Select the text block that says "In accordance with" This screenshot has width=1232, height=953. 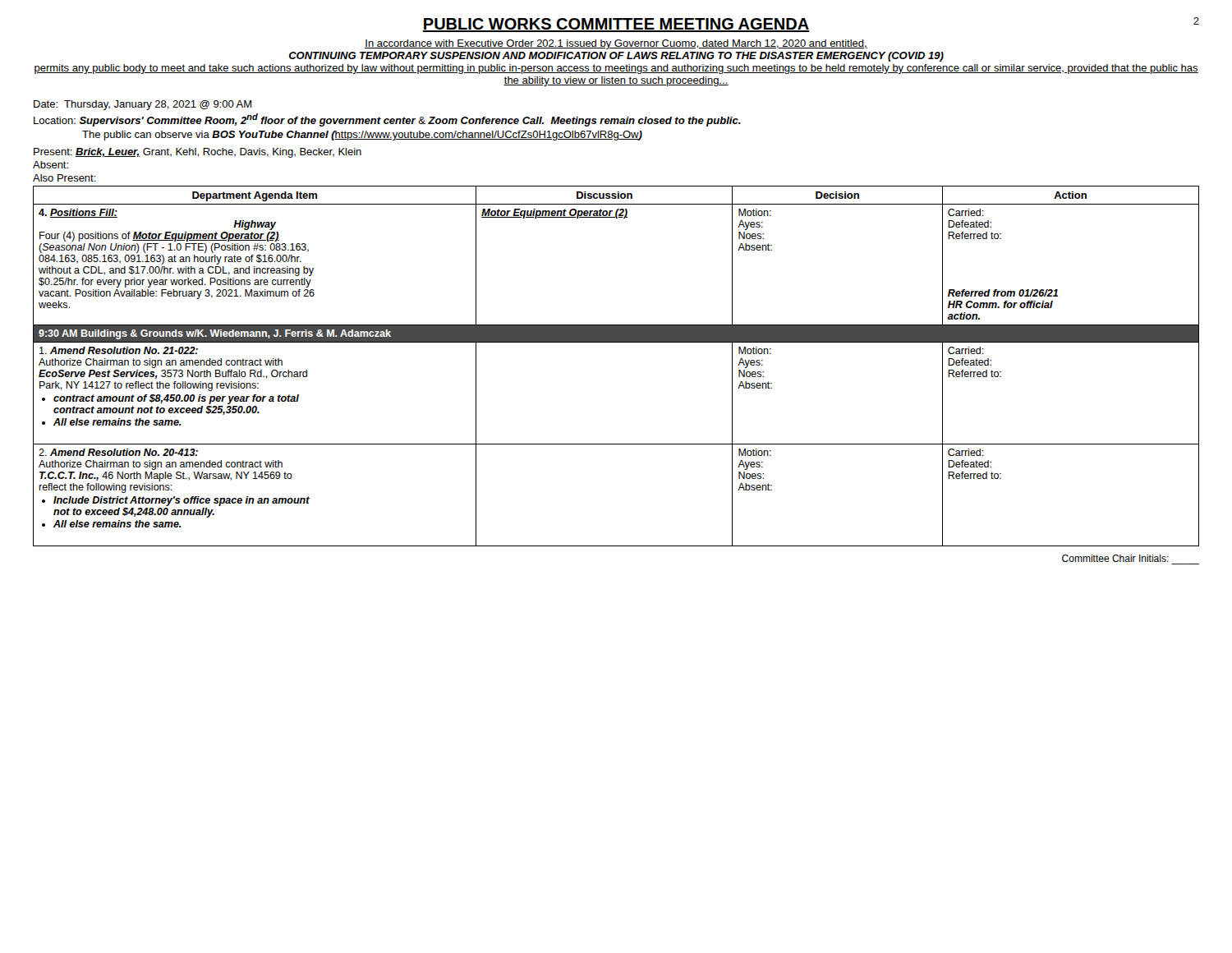616,62
